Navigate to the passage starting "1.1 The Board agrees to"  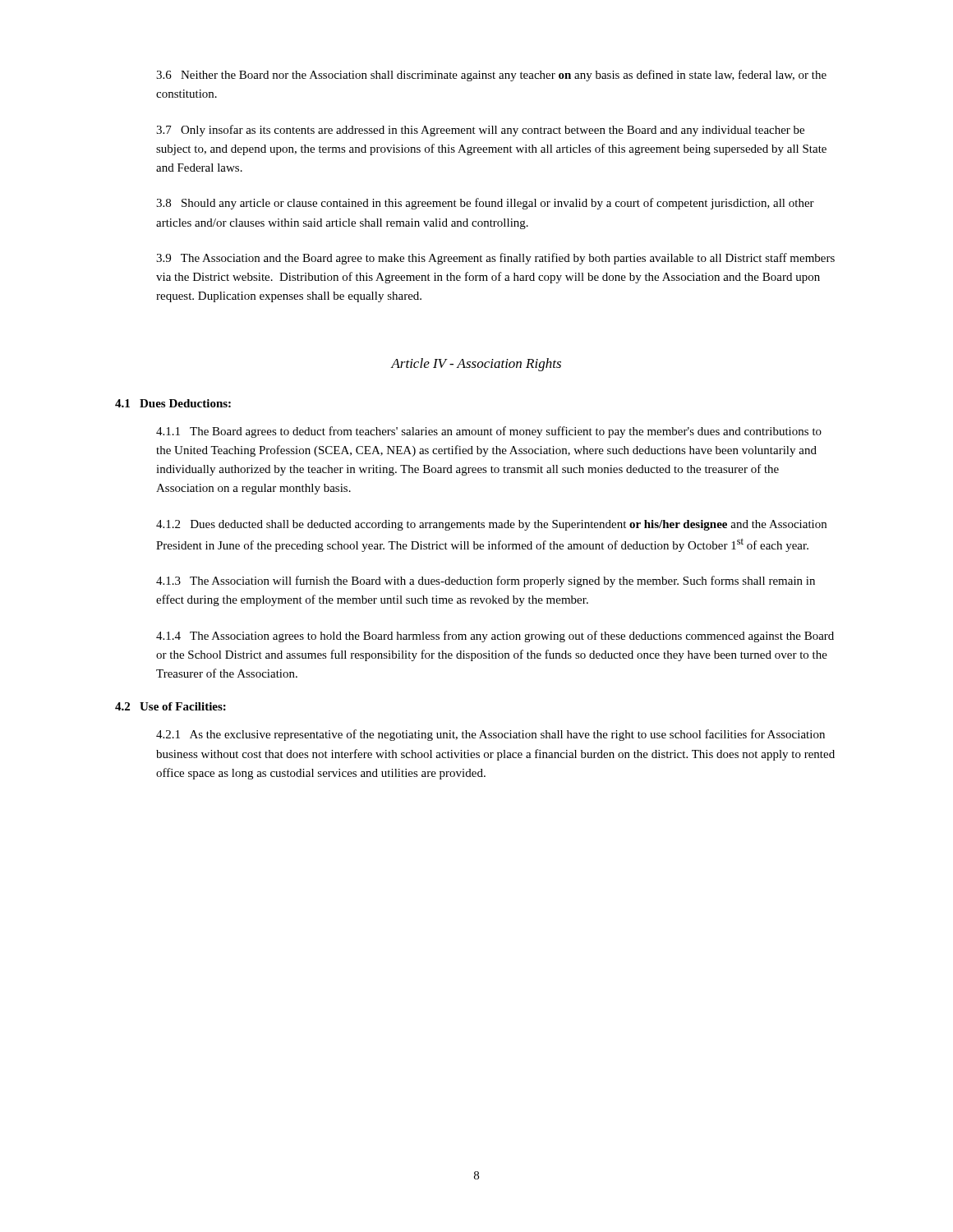(x=497, y=460)
